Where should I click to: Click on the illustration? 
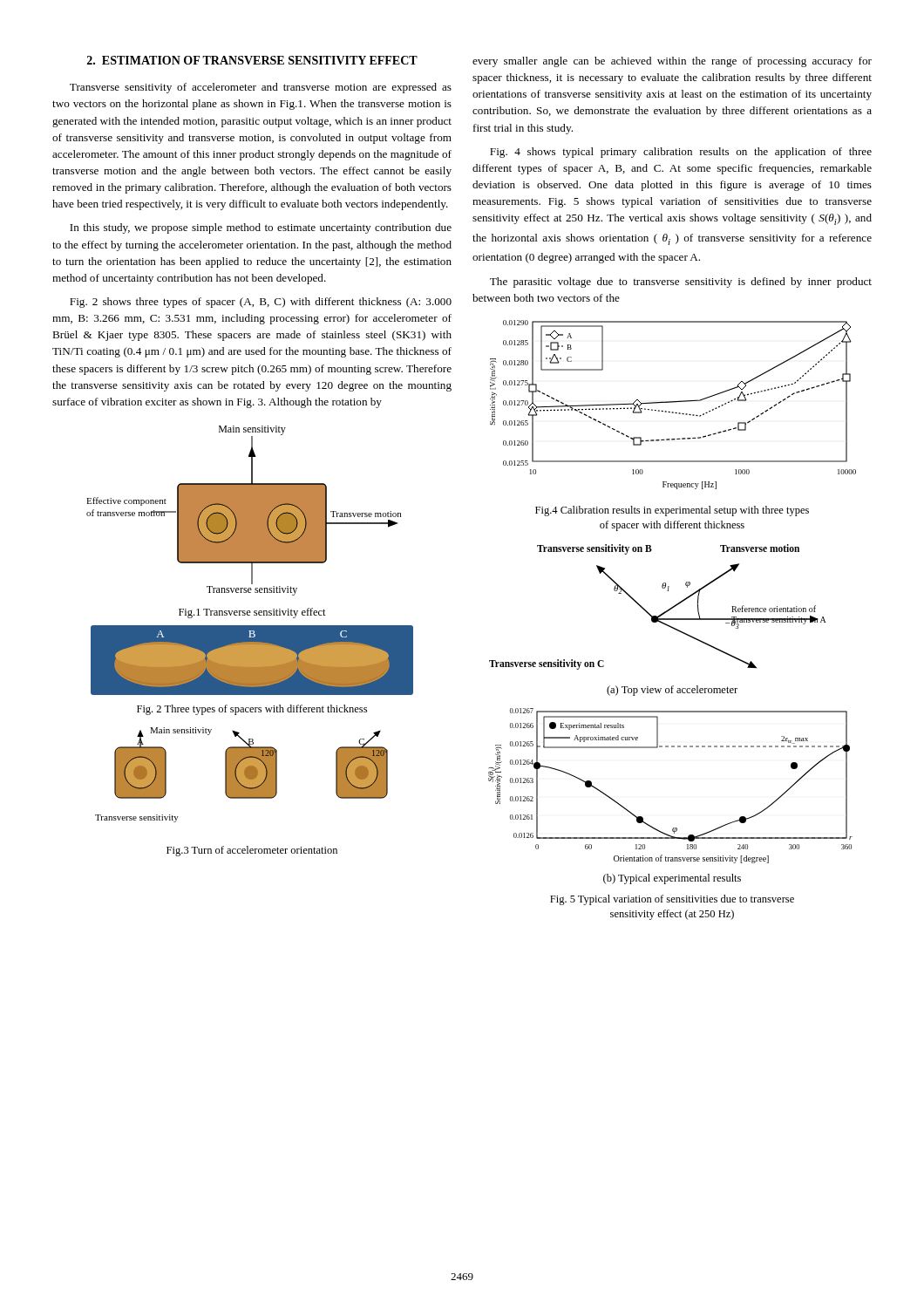point(252,510)
